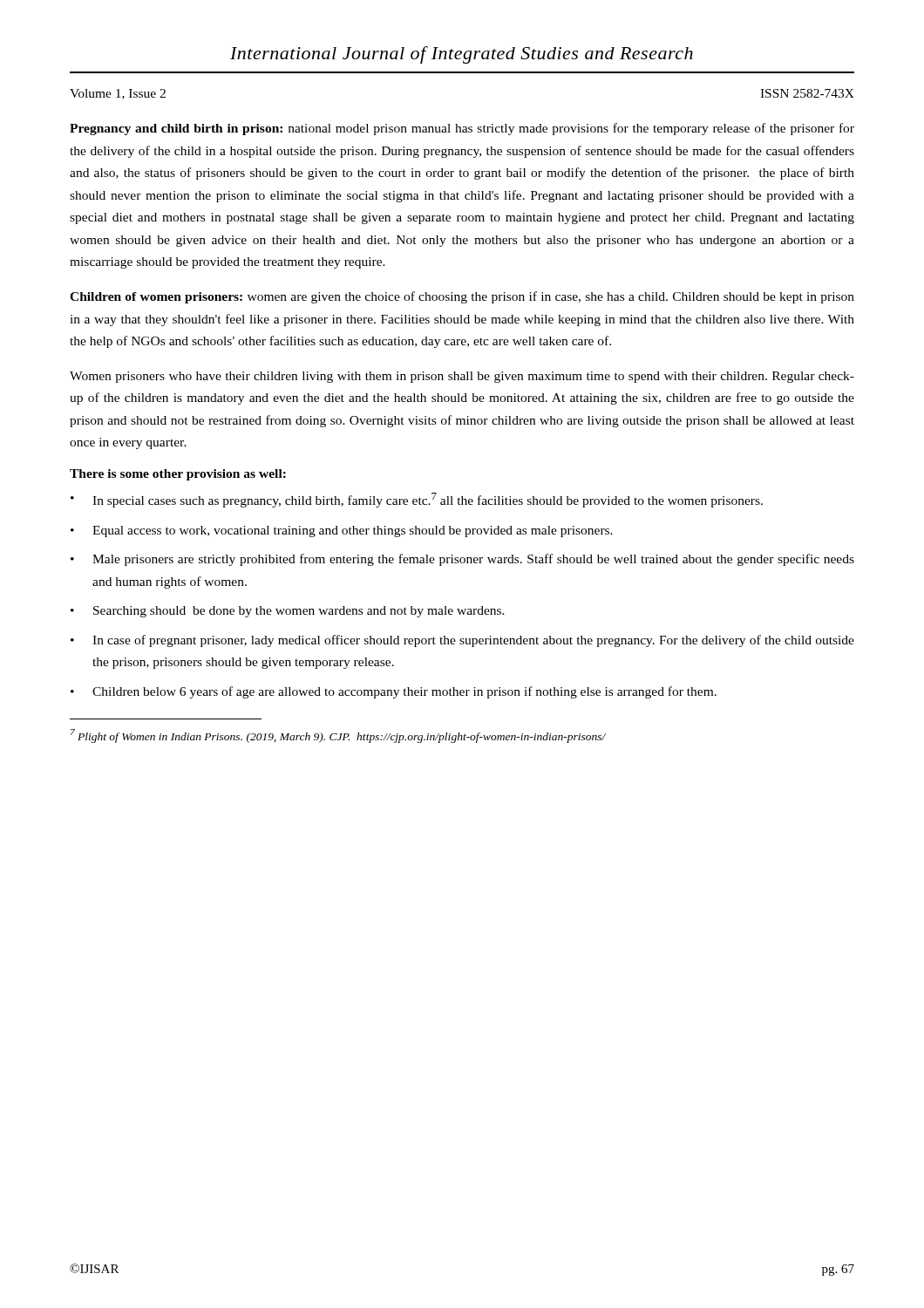Find the block on this page that starts "Children of women"
The width and height of the screenshot is (924, 1308).
click(x=462, y=318)
